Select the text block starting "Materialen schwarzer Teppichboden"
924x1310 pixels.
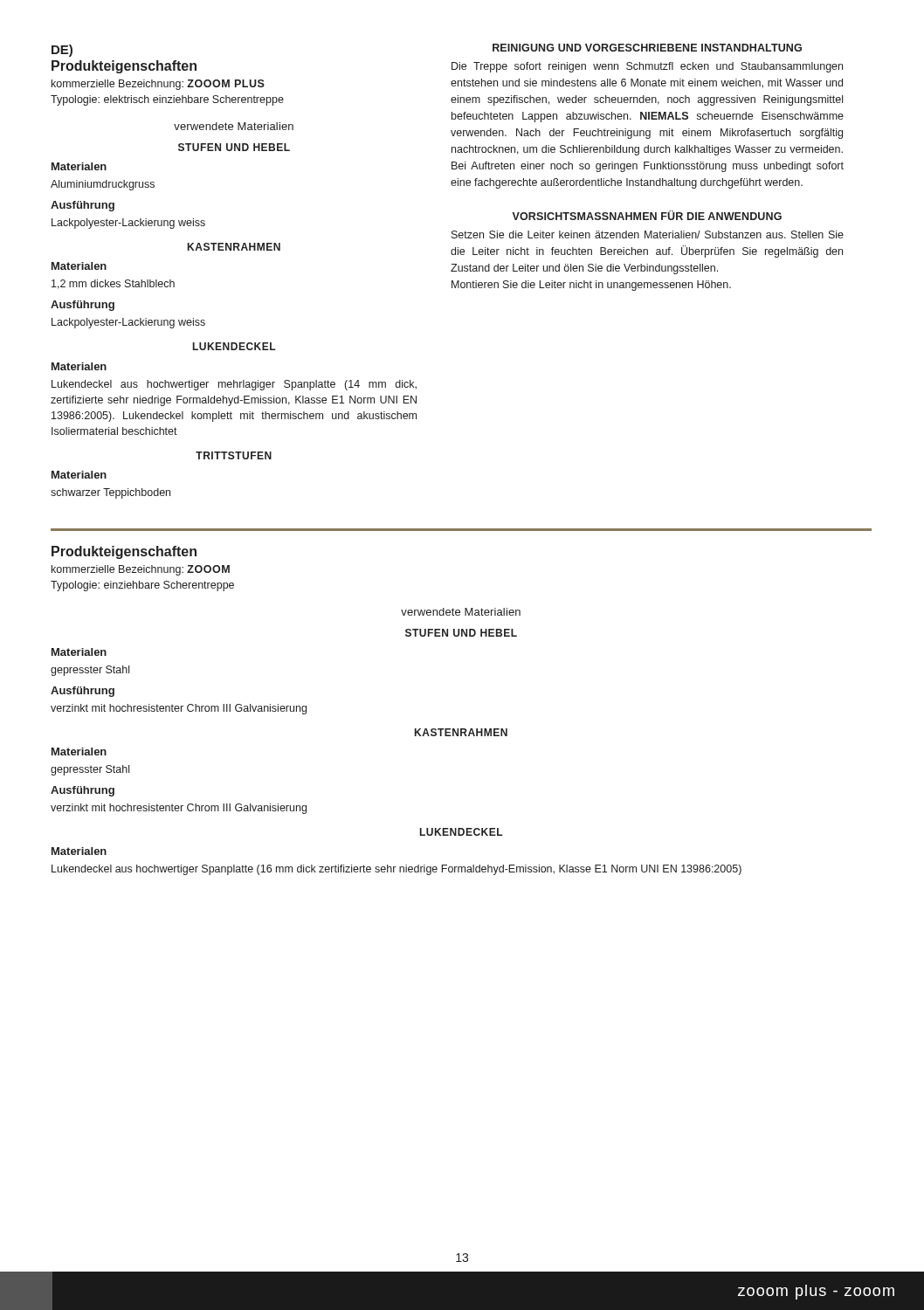pos(79,475)
